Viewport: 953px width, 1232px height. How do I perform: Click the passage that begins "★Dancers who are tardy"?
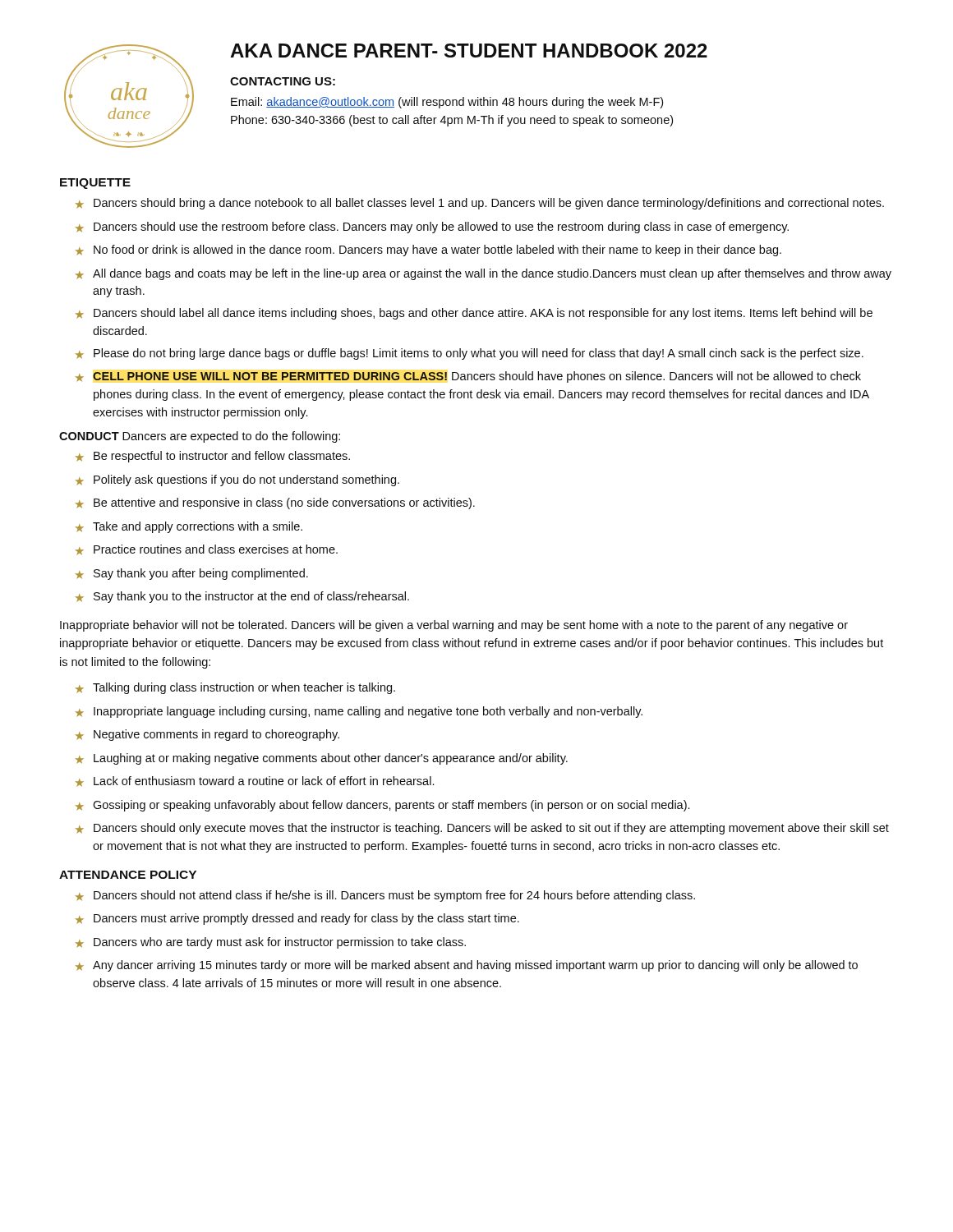pyautogui.click(x=270, y=943)
